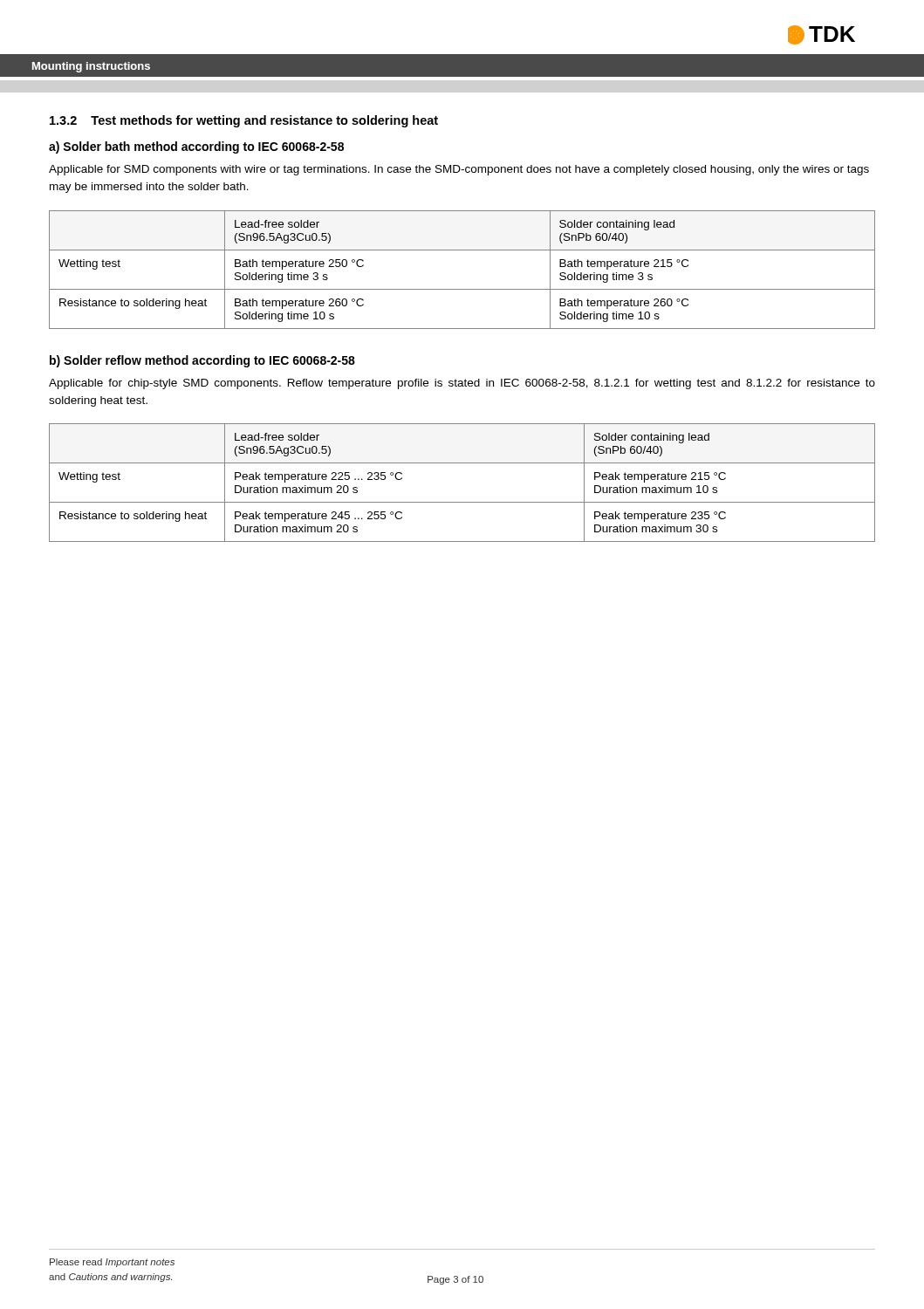Find the section header containing "1.3.2 Test methods for wetting"

click(x=243, y=120)
